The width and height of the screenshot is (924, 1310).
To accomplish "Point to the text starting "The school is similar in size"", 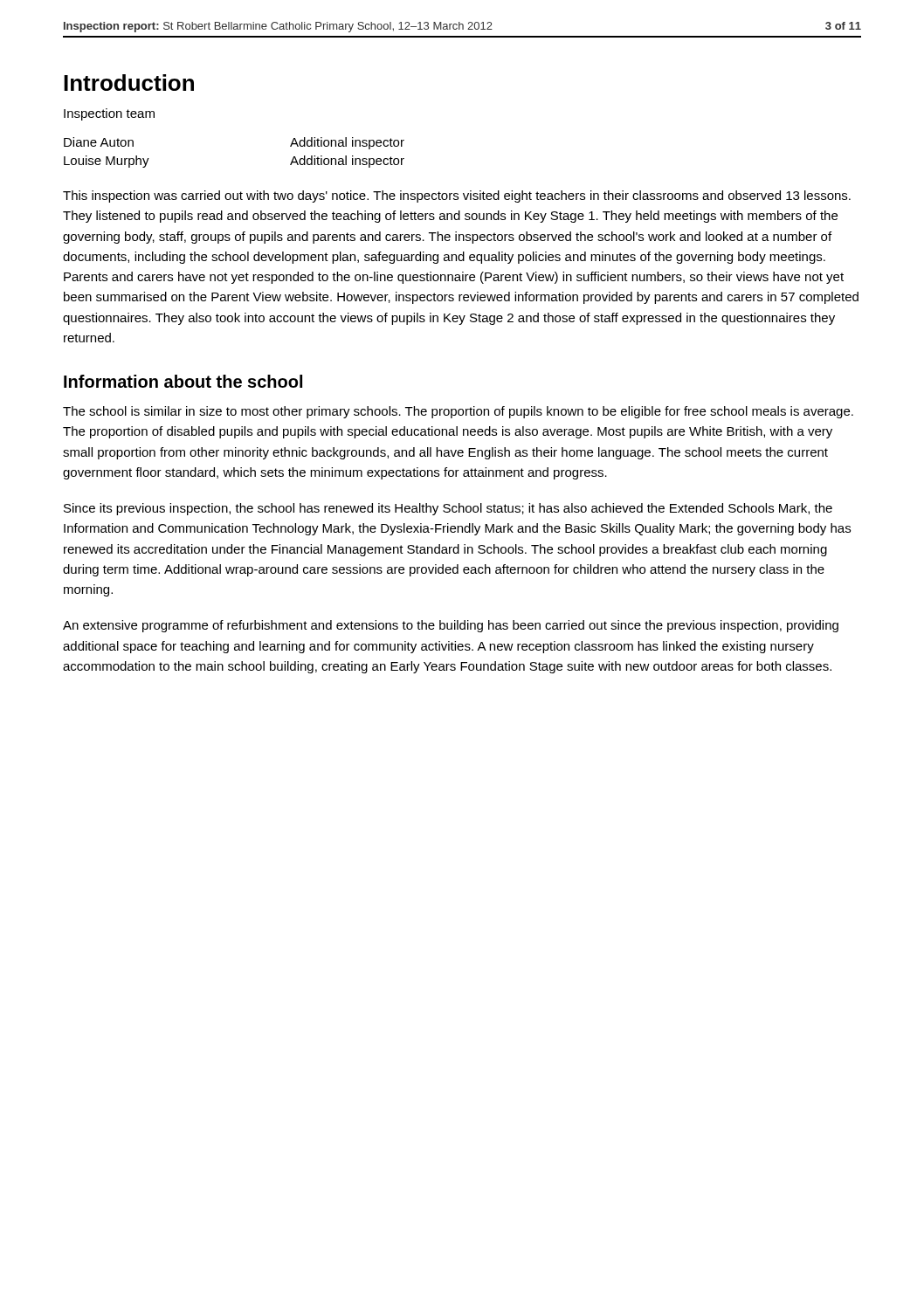I will coord(462,441).
